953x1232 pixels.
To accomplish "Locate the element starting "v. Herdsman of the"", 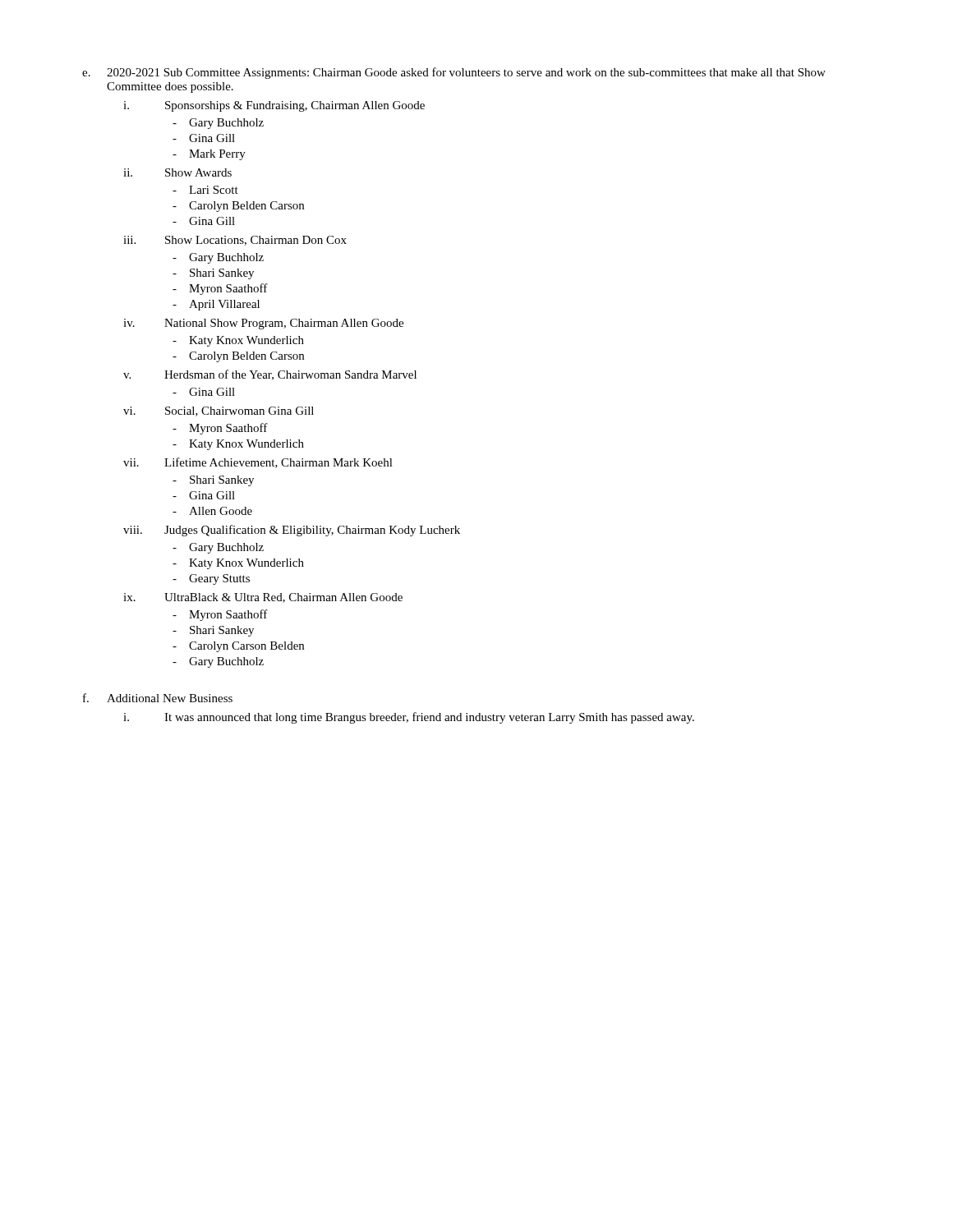I will point(270,375).
